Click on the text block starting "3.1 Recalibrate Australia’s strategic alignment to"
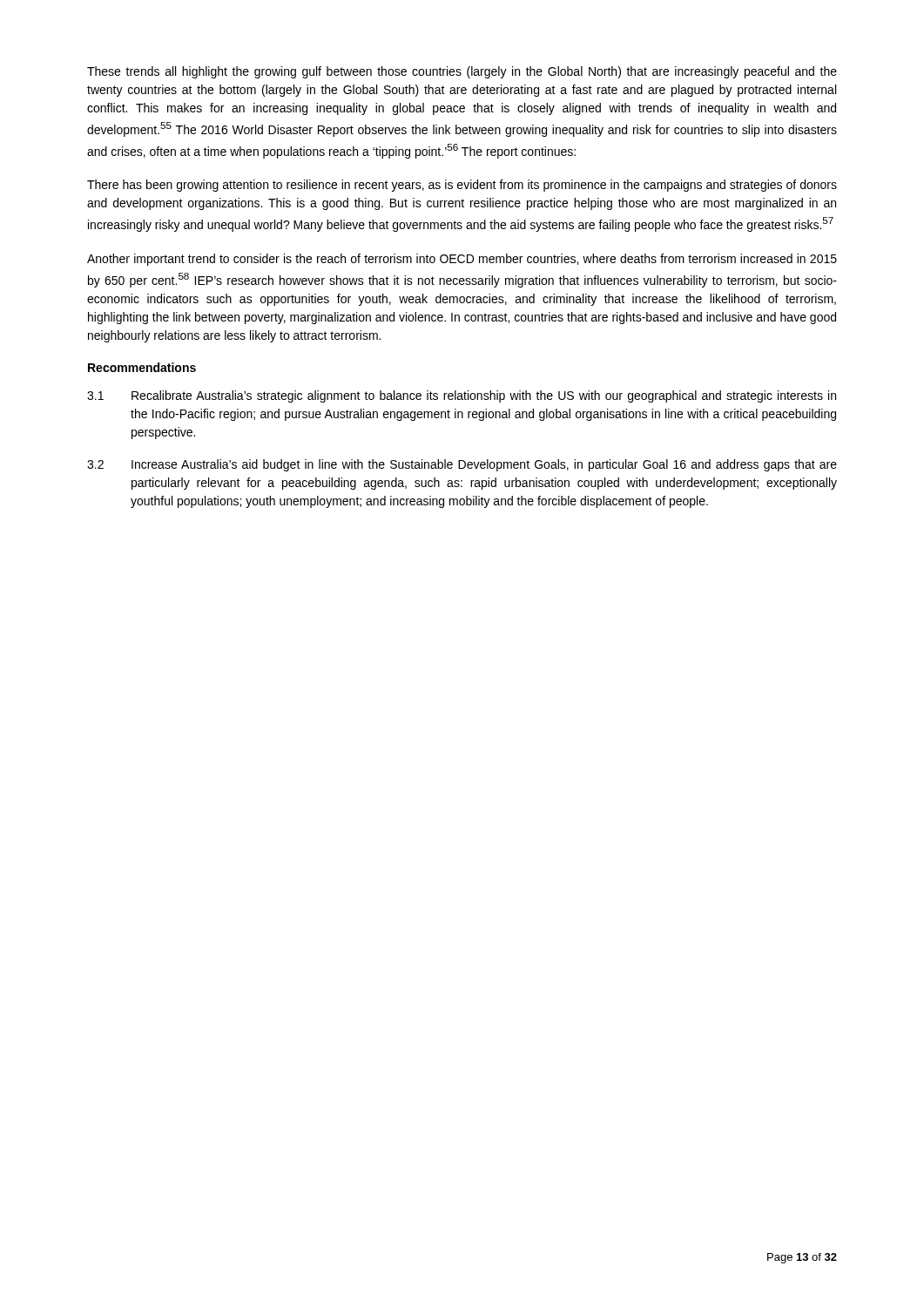 coord(462,414)
